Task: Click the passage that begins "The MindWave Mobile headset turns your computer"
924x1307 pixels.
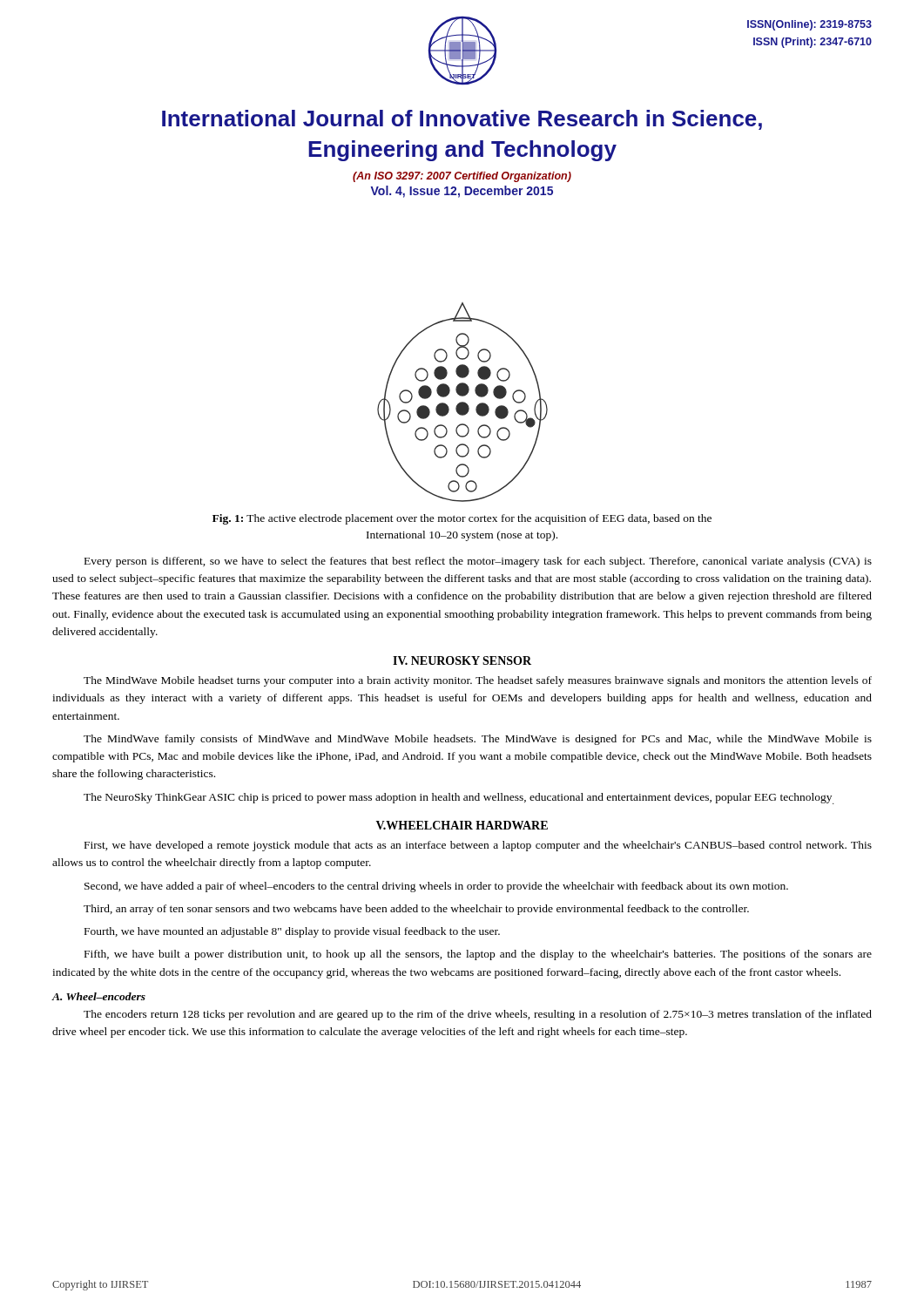Action: 462,698
